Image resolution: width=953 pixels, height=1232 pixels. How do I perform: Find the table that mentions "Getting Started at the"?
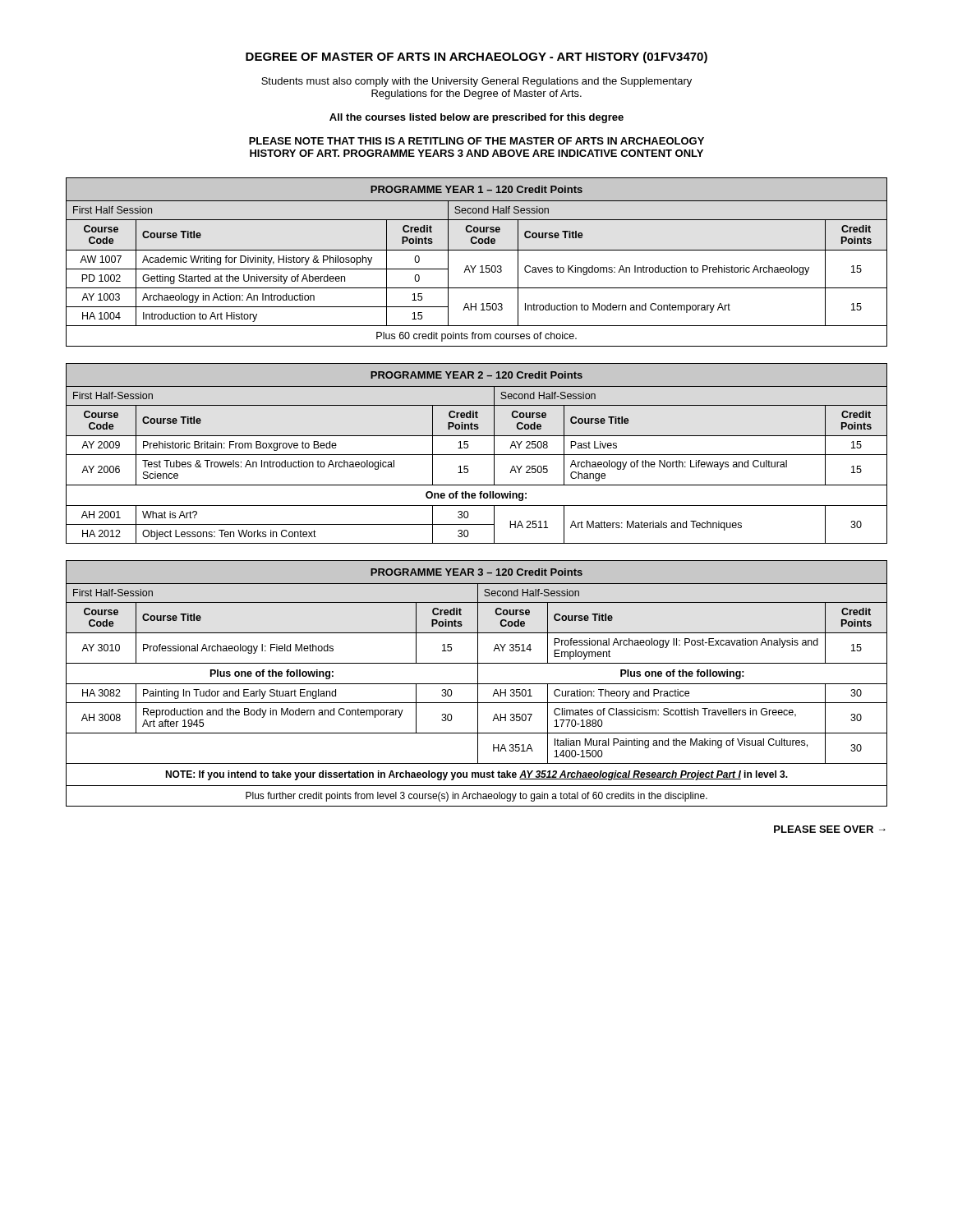[x=476, y=262]
